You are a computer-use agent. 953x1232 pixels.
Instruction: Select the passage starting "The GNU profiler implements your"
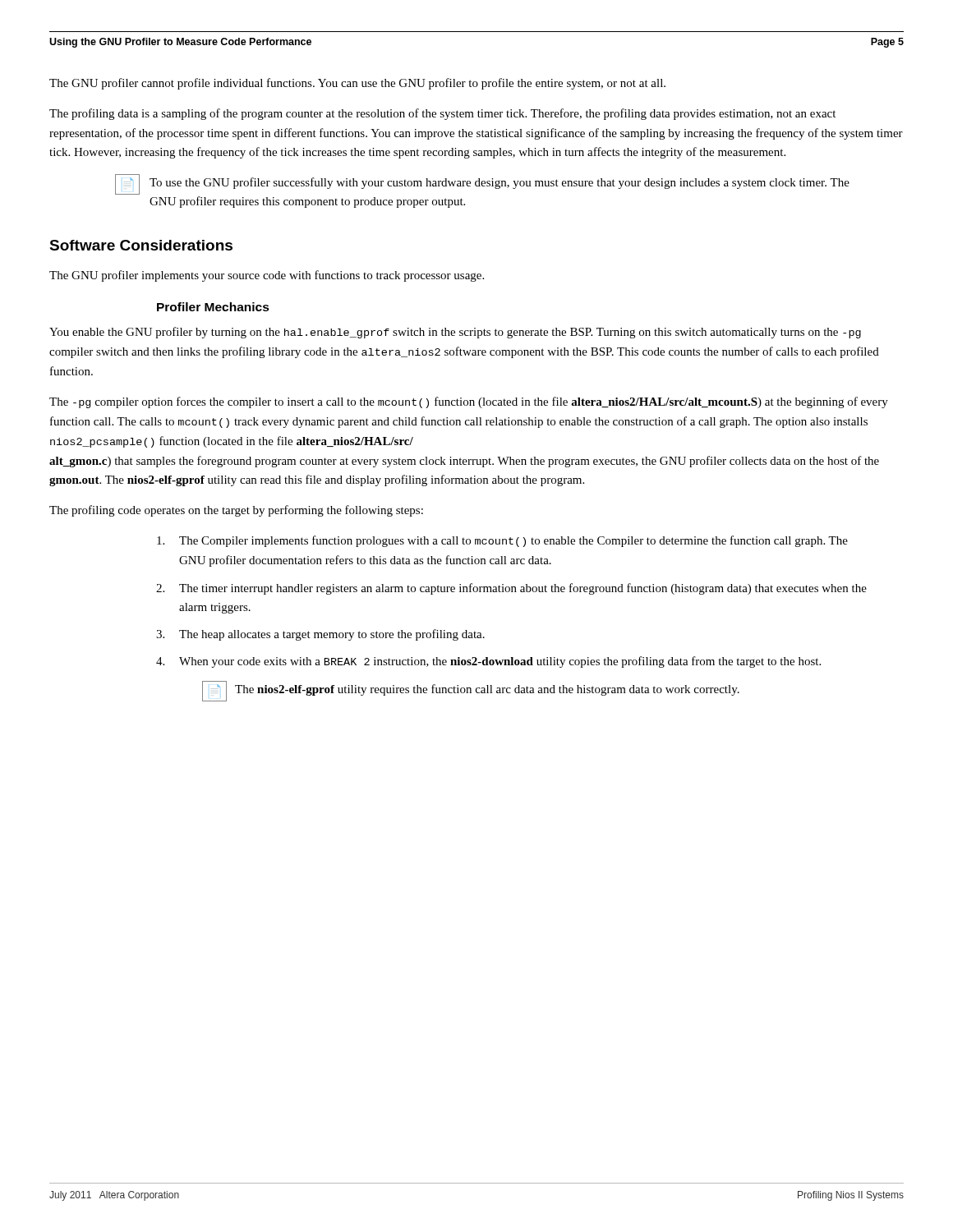click(x=267, y=275)
